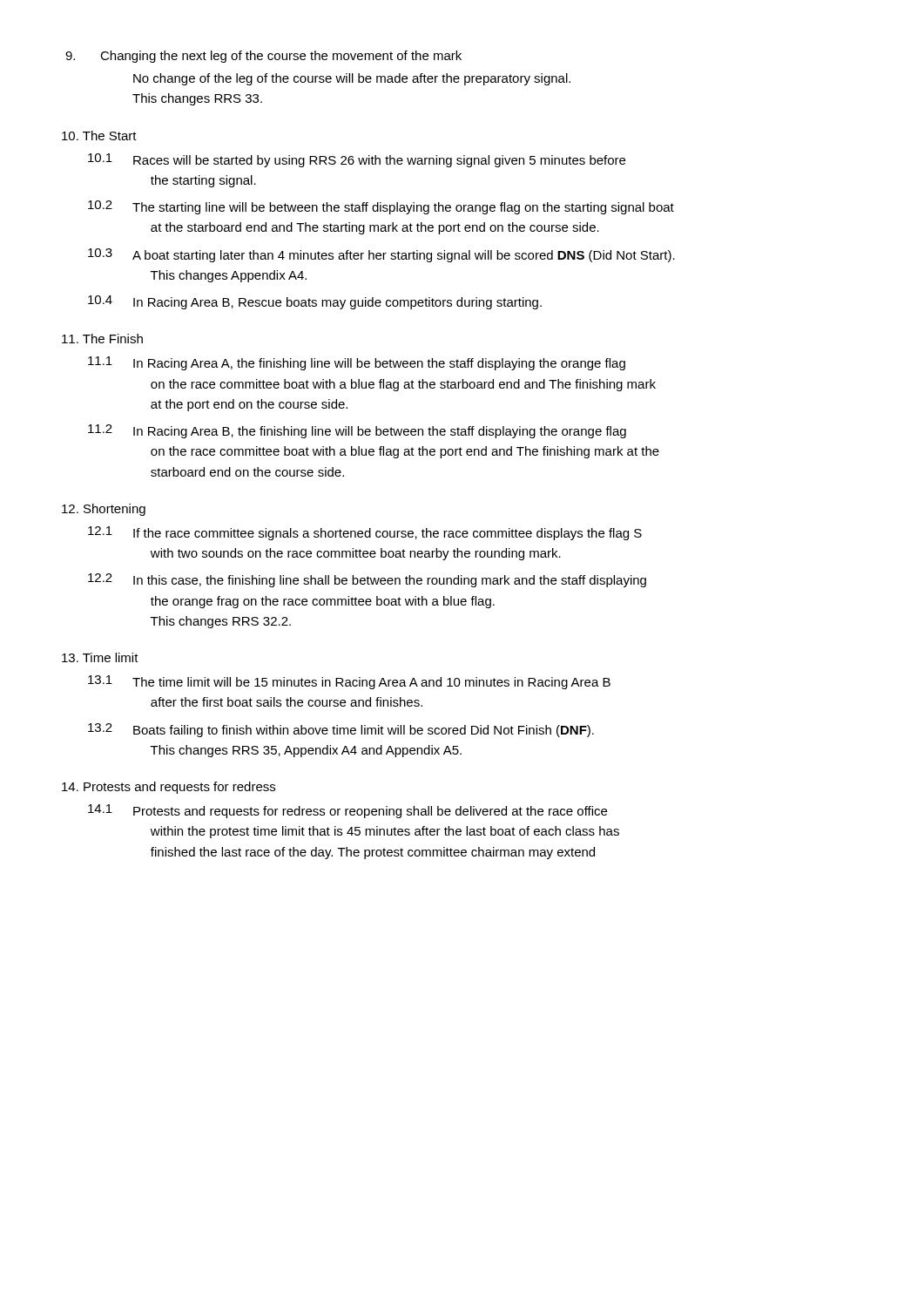This screenshot has height=1307, width=924.
Task: Click the passage that begins "12.2 In this case, the finishing line"
Action: 475,601
